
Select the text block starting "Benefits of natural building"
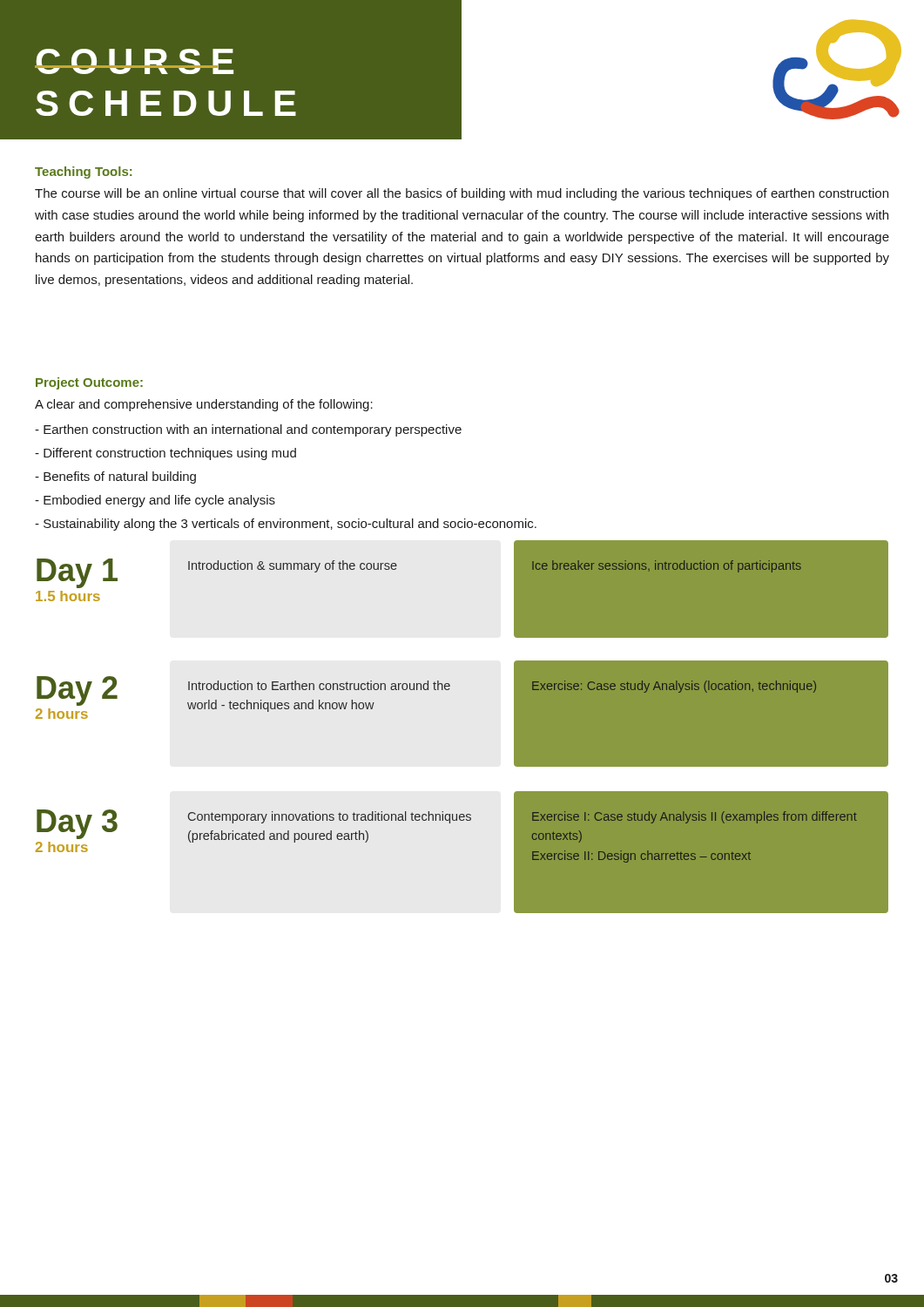[x=116, y=476]
